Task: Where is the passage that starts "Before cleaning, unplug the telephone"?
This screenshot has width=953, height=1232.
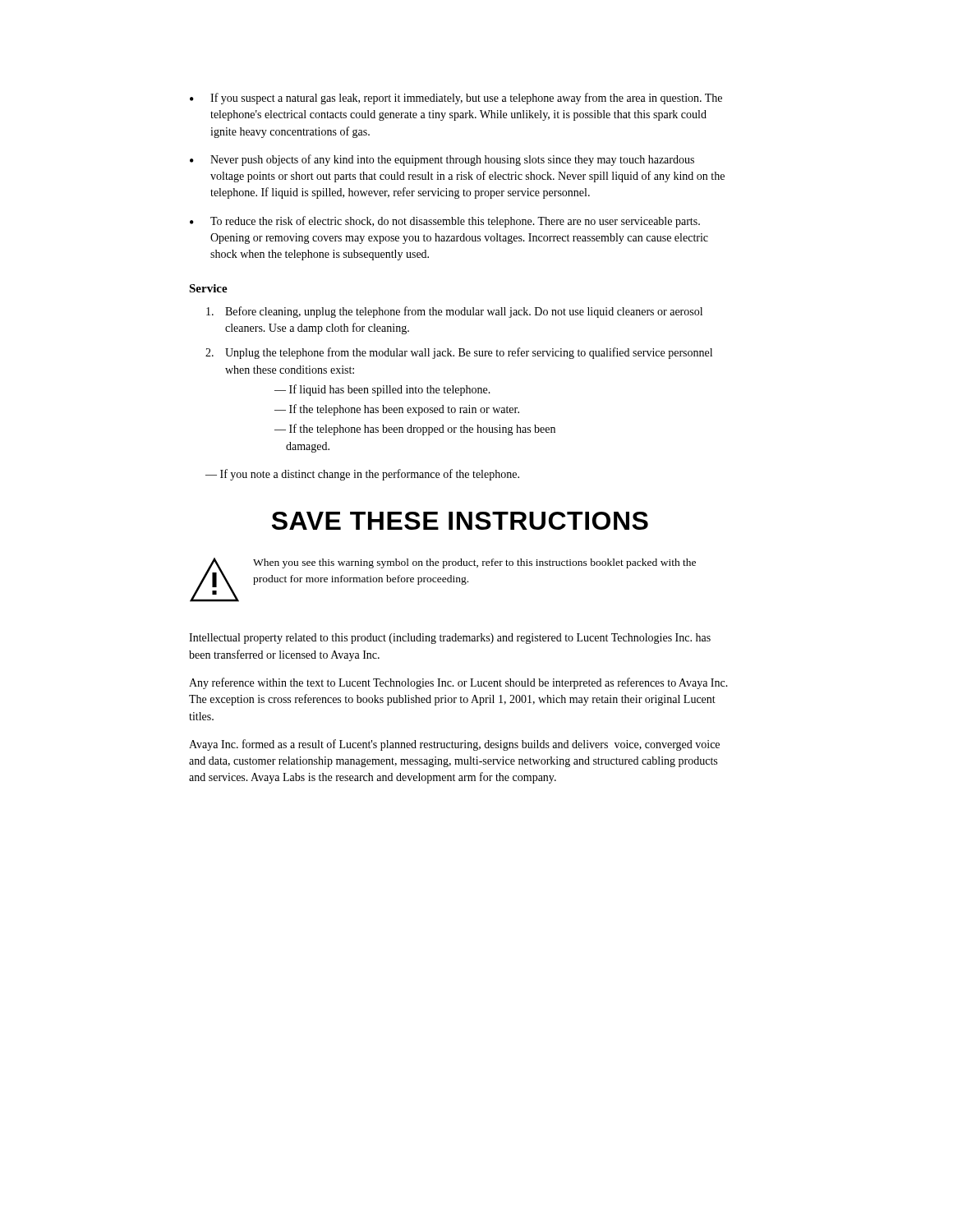Action: [x=468, y=320]
